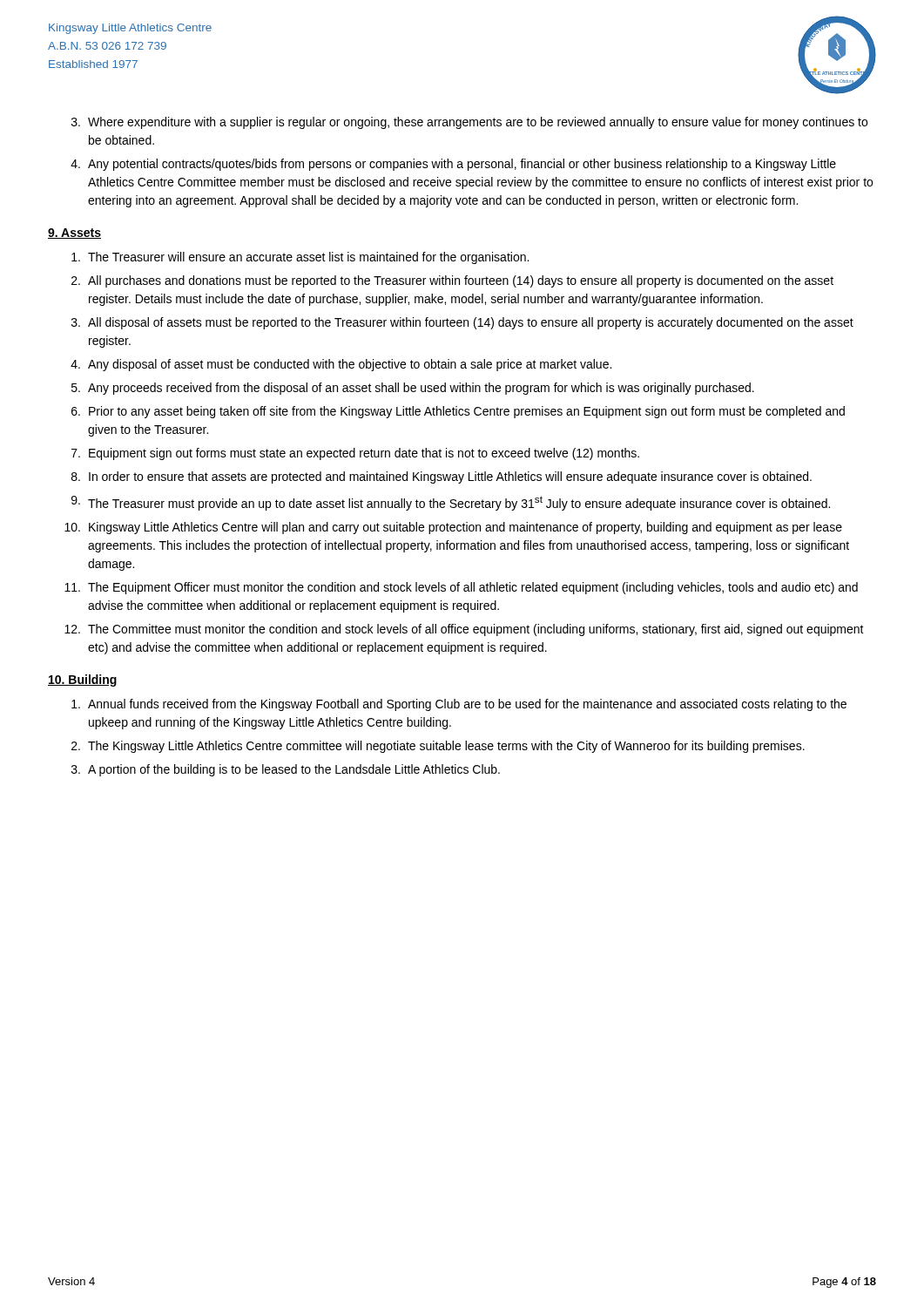Viewport: 924px width, 1307px height.
Task: Select the block starting "2. All purchases and donations must be"
Action: click(462, 290)
